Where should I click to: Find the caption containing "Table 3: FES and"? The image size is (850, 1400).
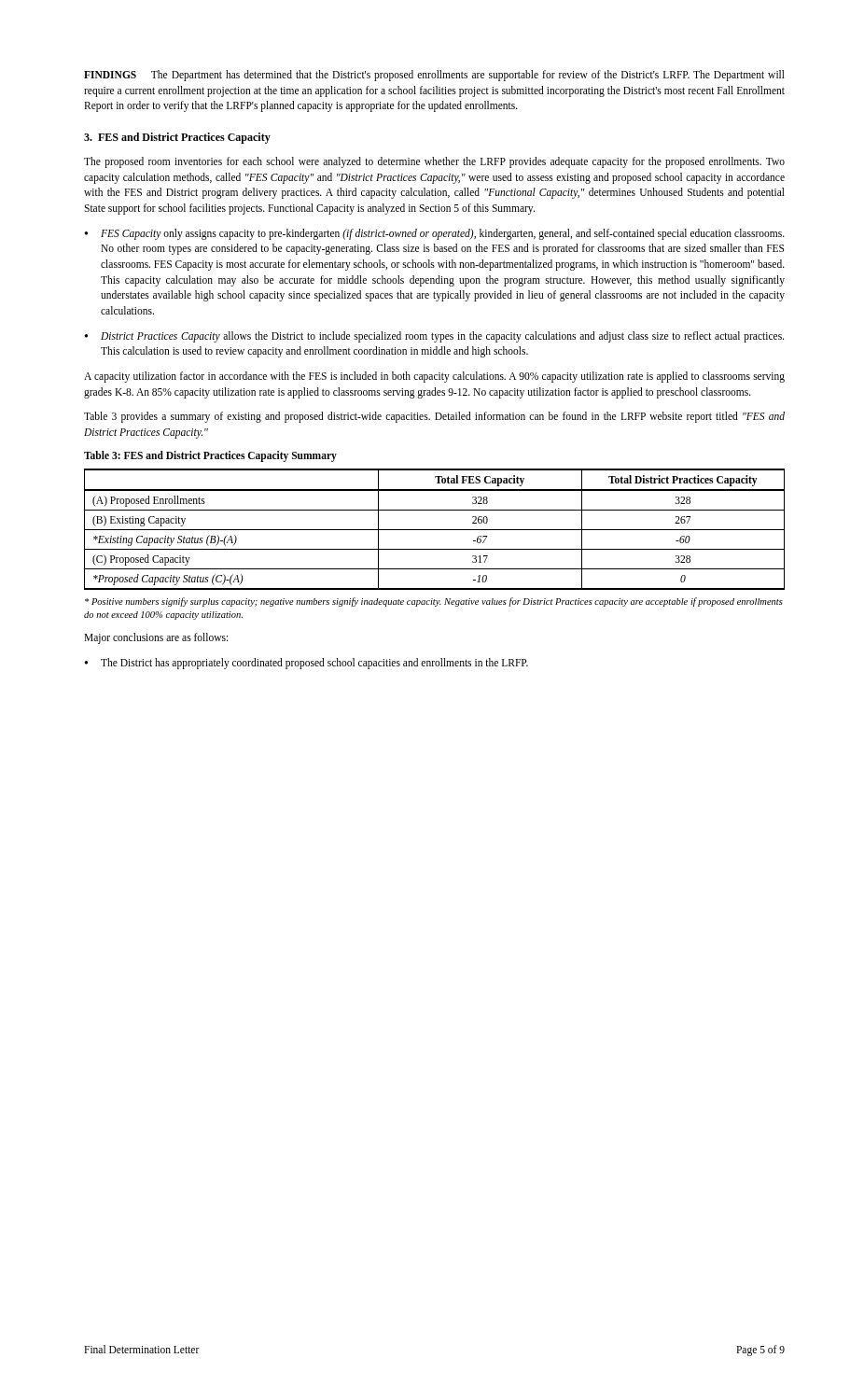point(210,455)
